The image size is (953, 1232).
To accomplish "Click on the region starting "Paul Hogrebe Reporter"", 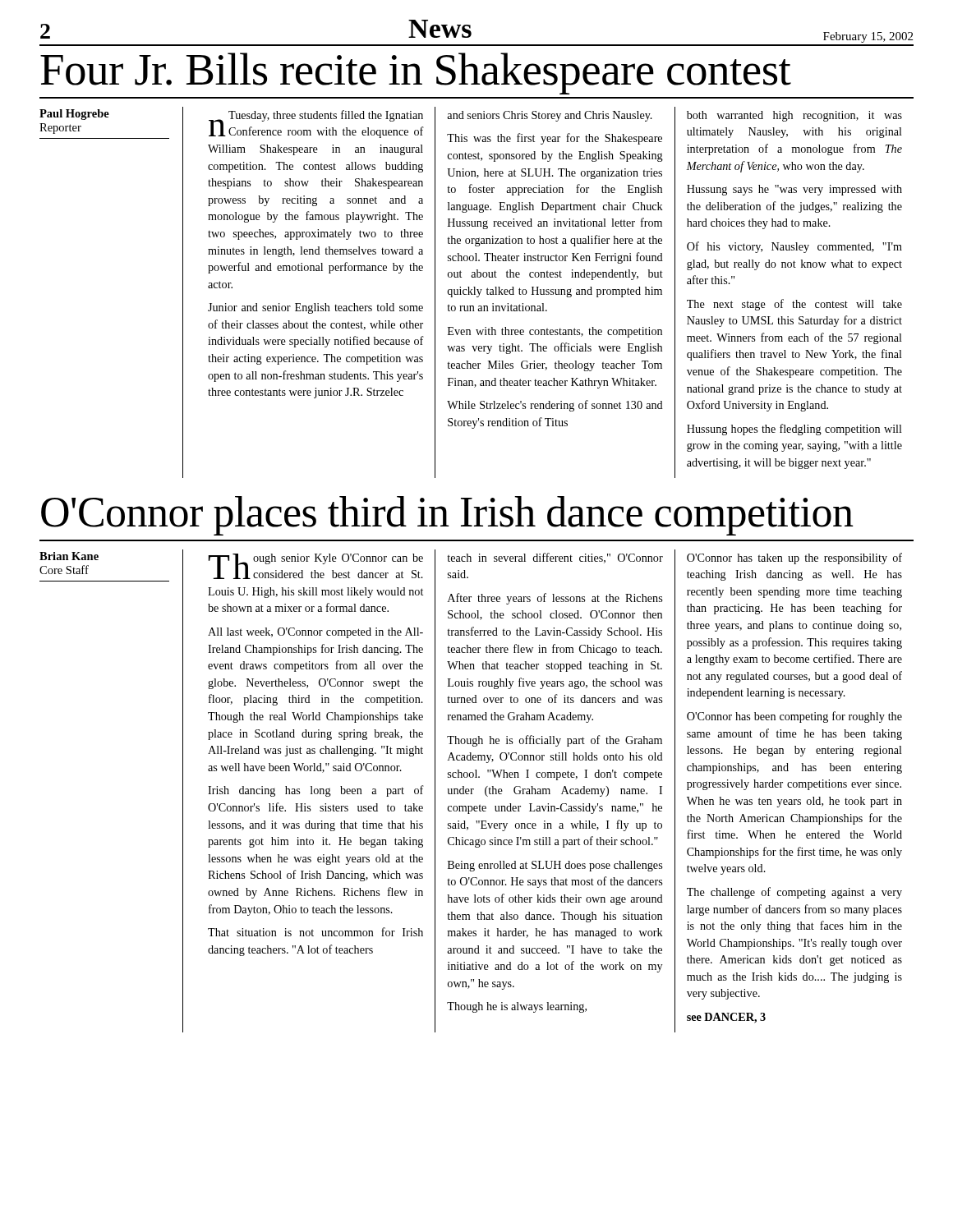I will (x=104, y=123).
